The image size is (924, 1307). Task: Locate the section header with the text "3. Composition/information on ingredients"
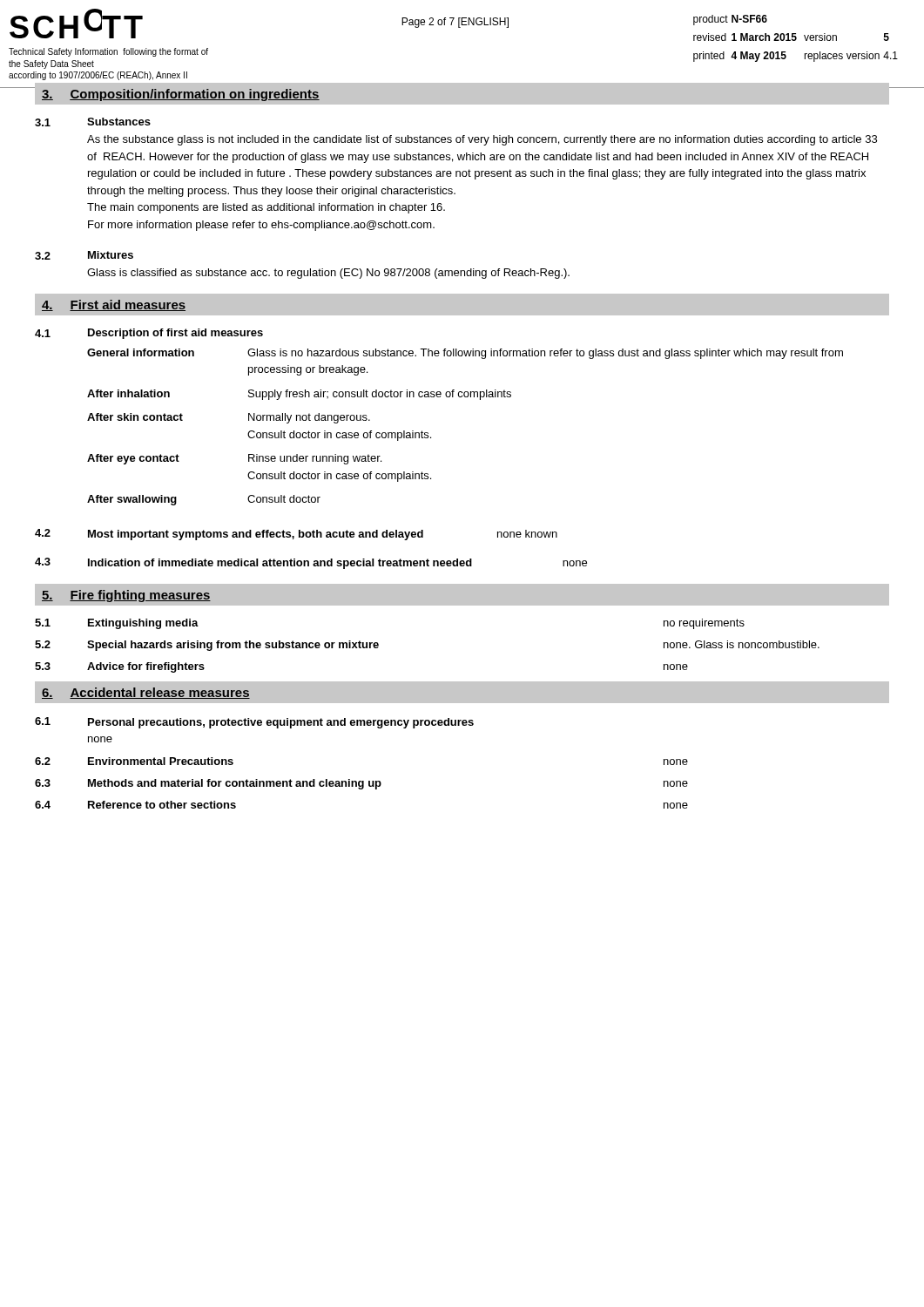pyautogui.click(x=180, y=94)
